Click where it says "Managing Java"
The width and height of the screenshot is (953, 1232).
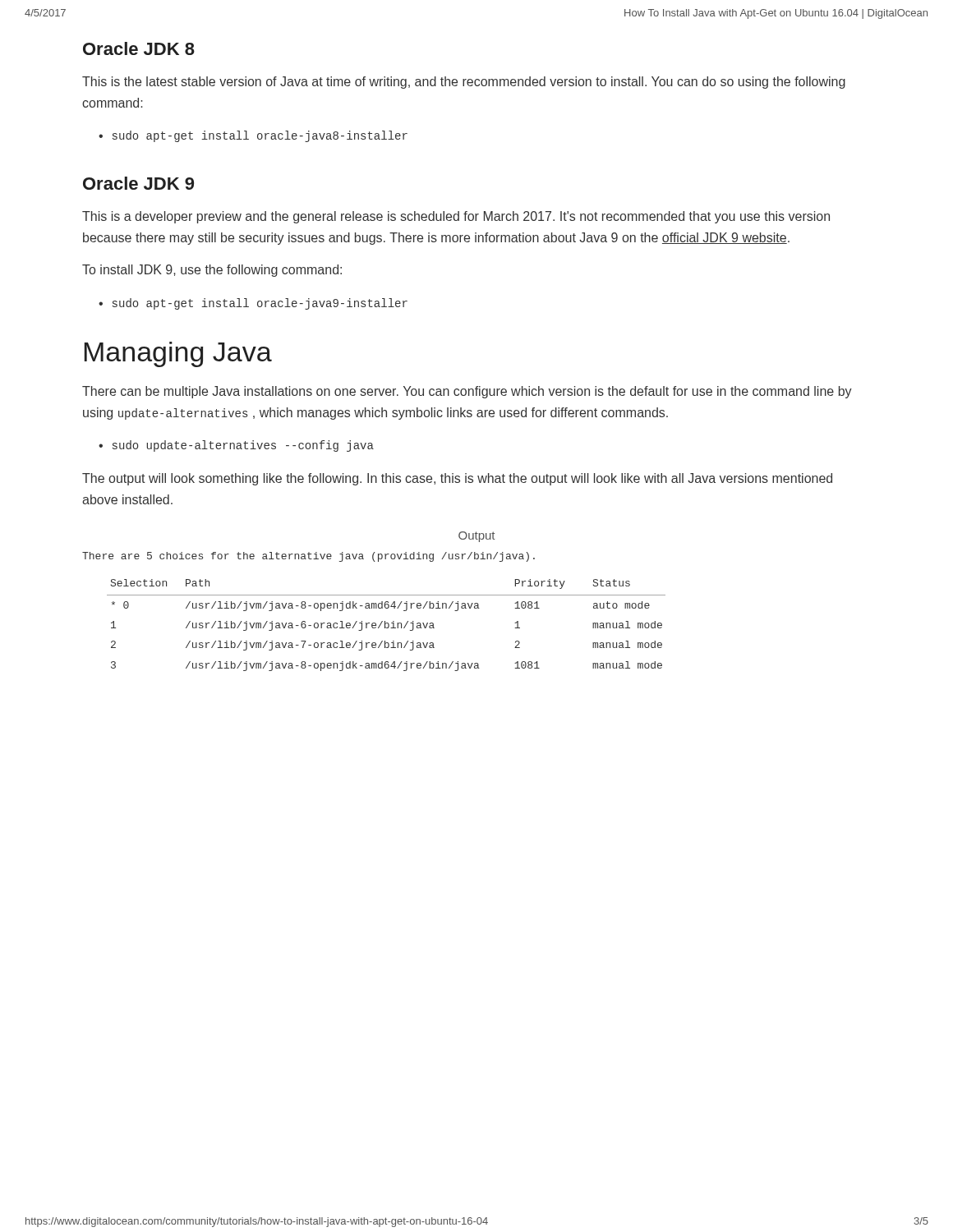pos(178,354)
